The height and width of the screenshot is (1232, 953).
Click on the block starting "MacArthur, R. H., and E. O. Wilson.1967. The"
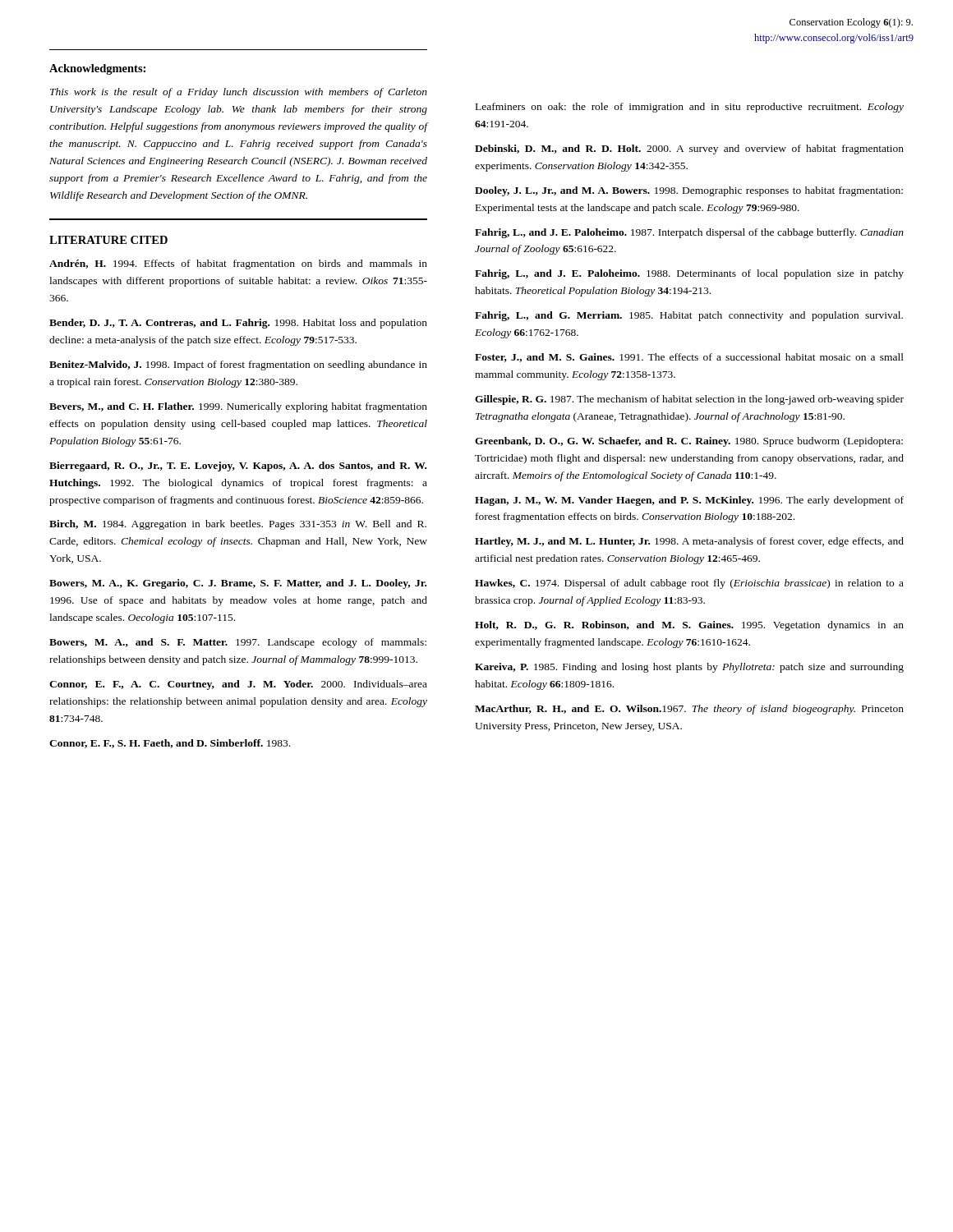pos(689,717)
